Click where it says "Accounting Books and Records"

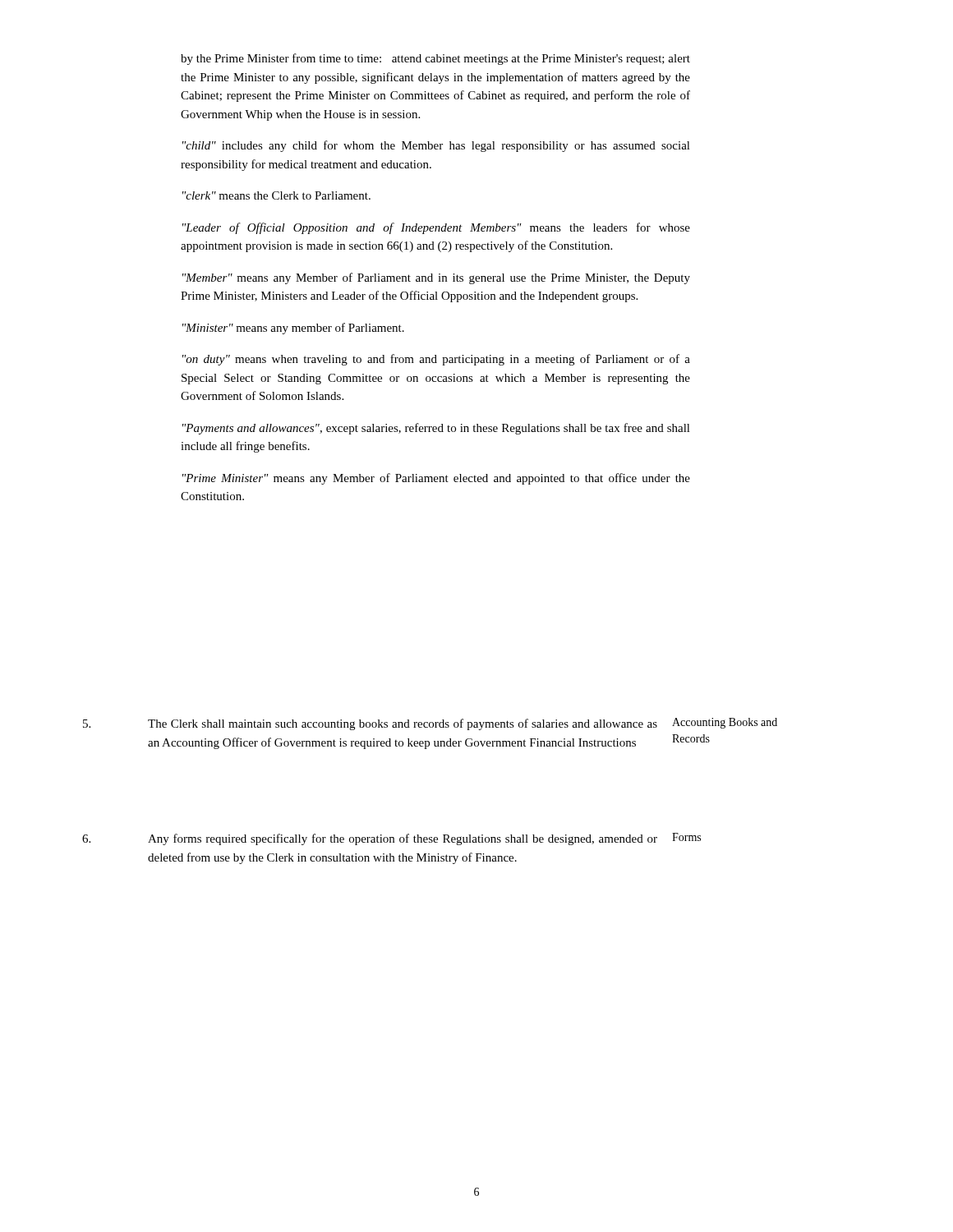pos(725,730)
